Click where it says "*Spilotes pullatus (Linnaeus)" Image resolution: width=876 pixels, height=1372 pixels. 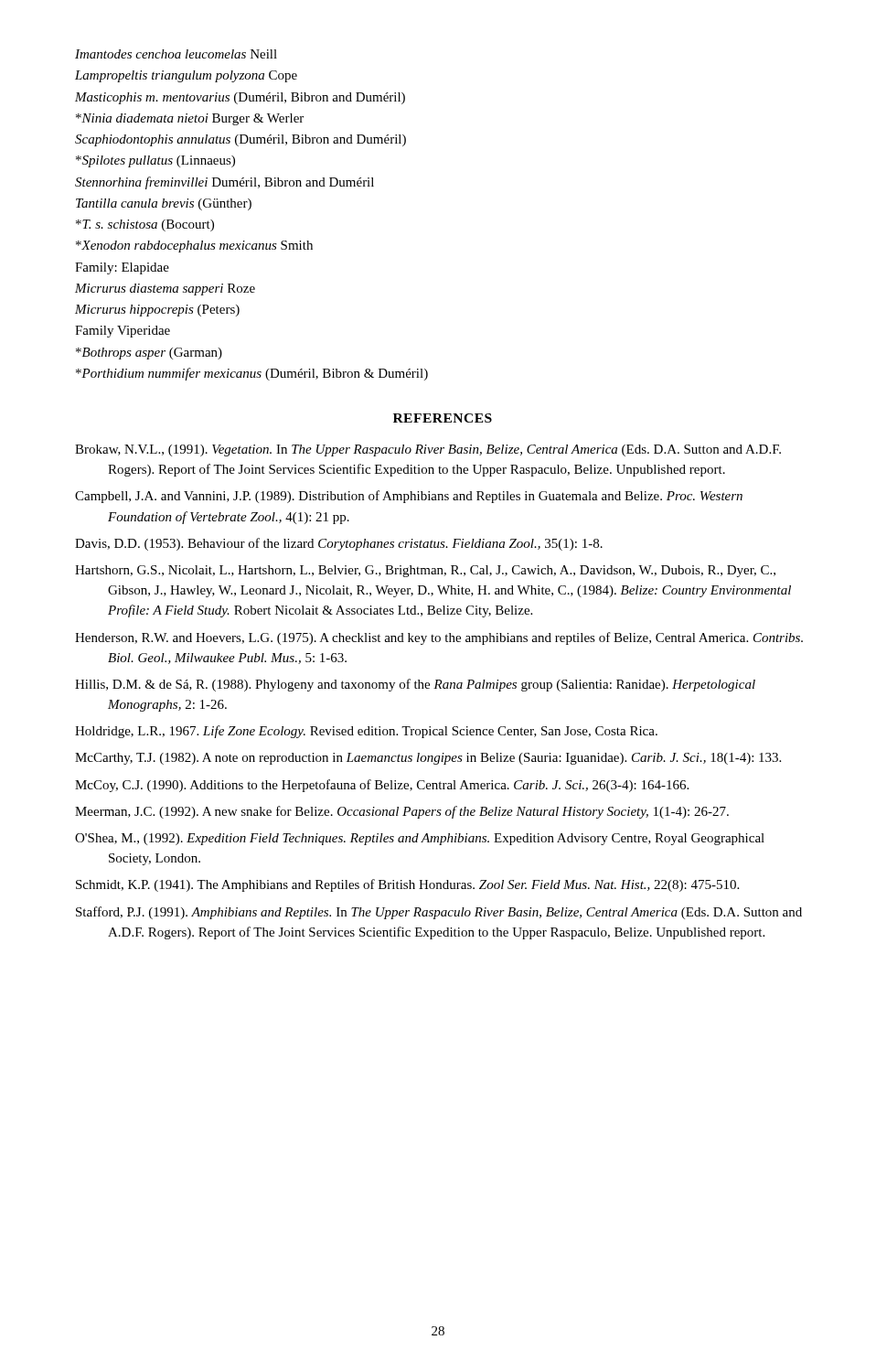[155, 161]
